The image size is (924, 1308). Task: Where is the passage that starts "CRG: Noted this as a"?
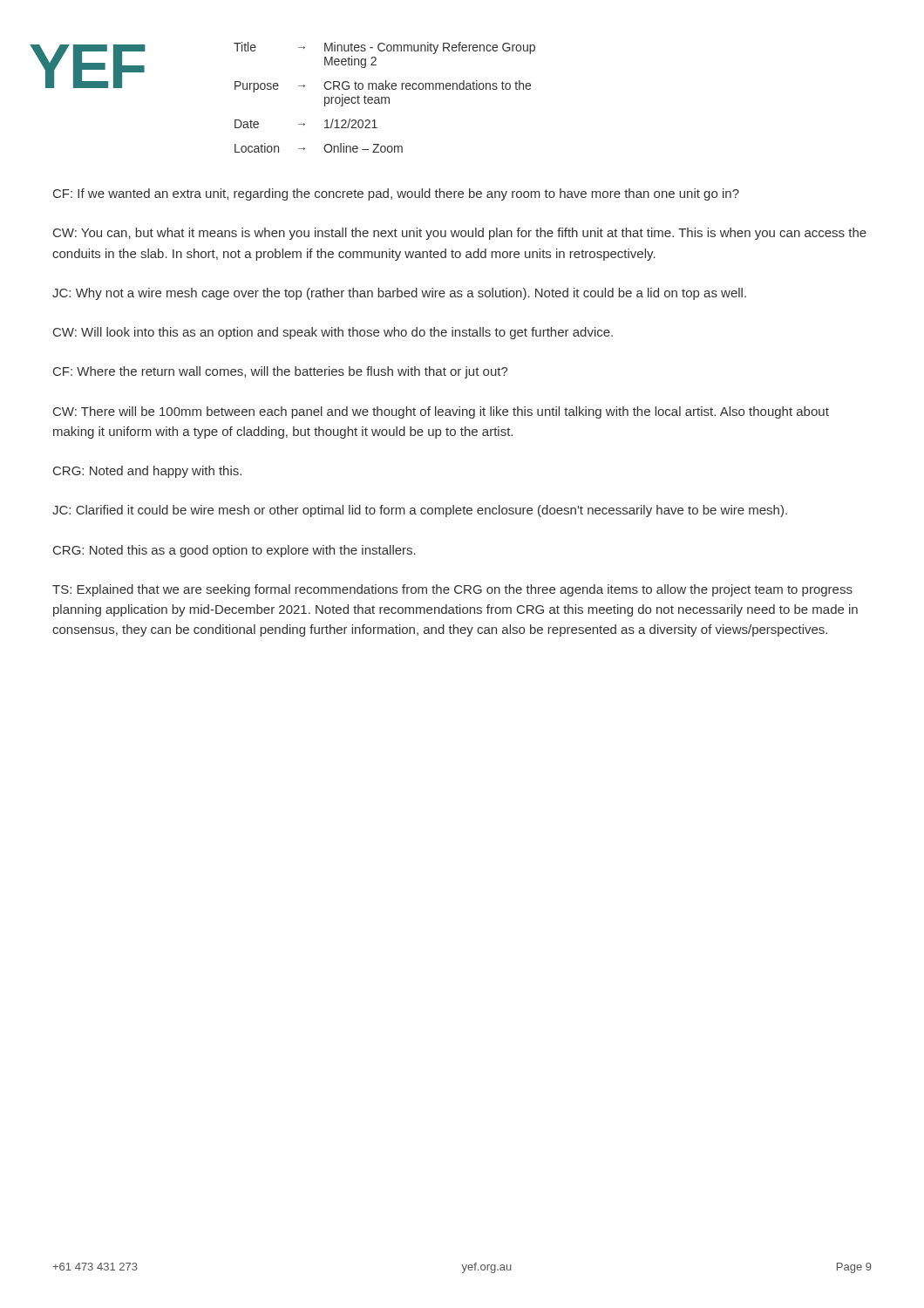[234, 549]
